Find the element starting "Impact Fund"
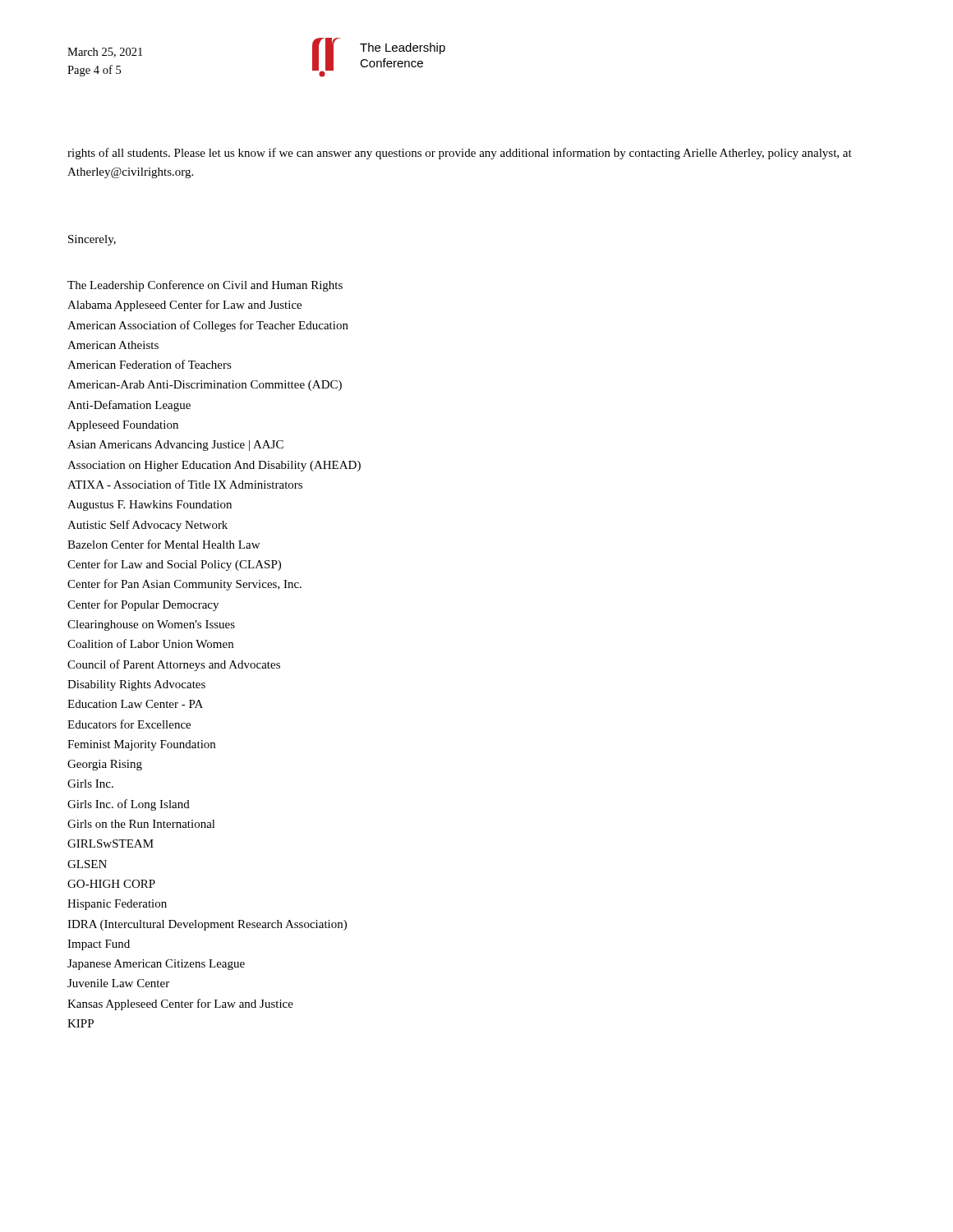This screenshot has width=953, height=1232. (99, 944)
